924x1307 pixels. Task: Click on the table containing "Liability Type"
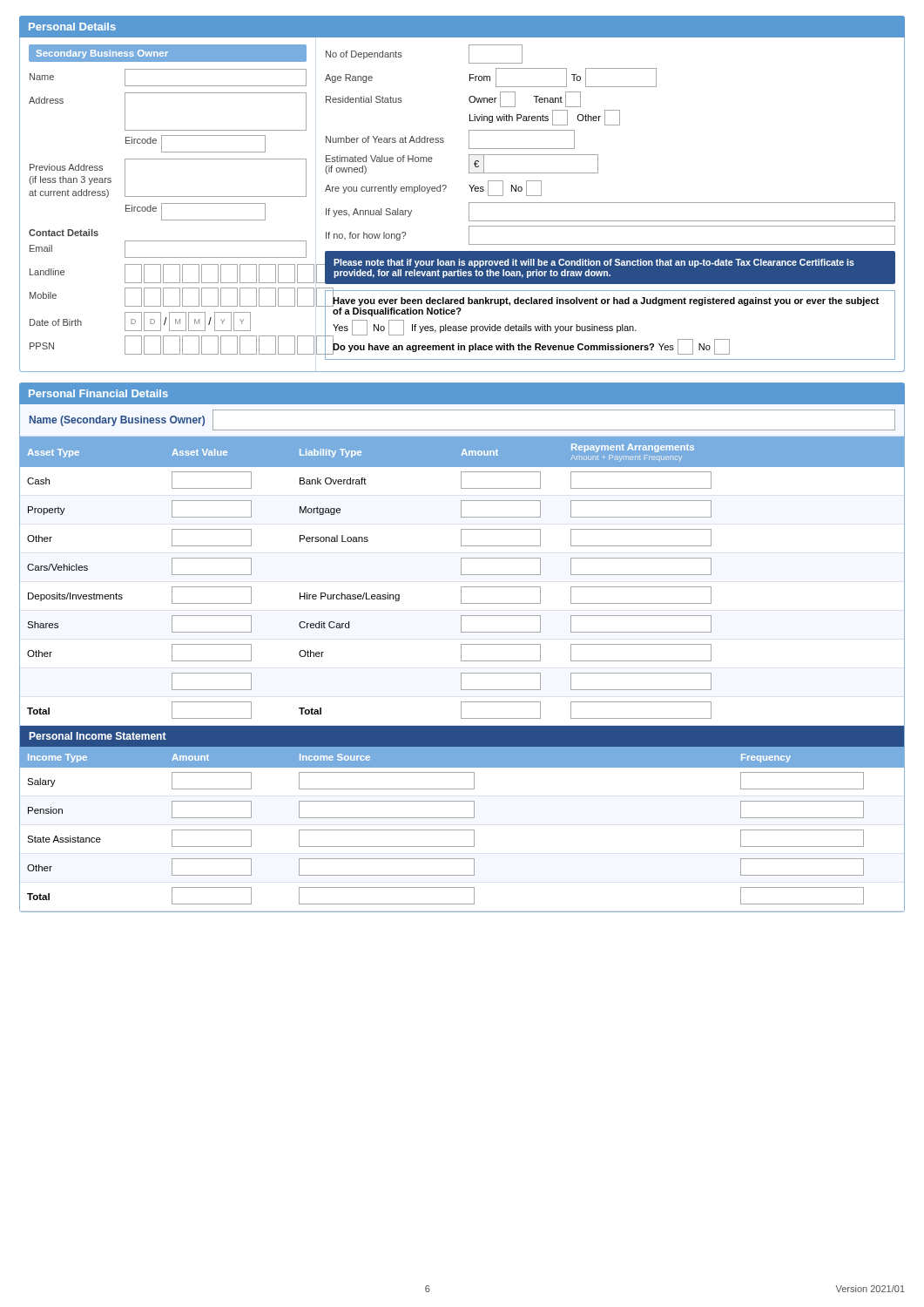462,581
